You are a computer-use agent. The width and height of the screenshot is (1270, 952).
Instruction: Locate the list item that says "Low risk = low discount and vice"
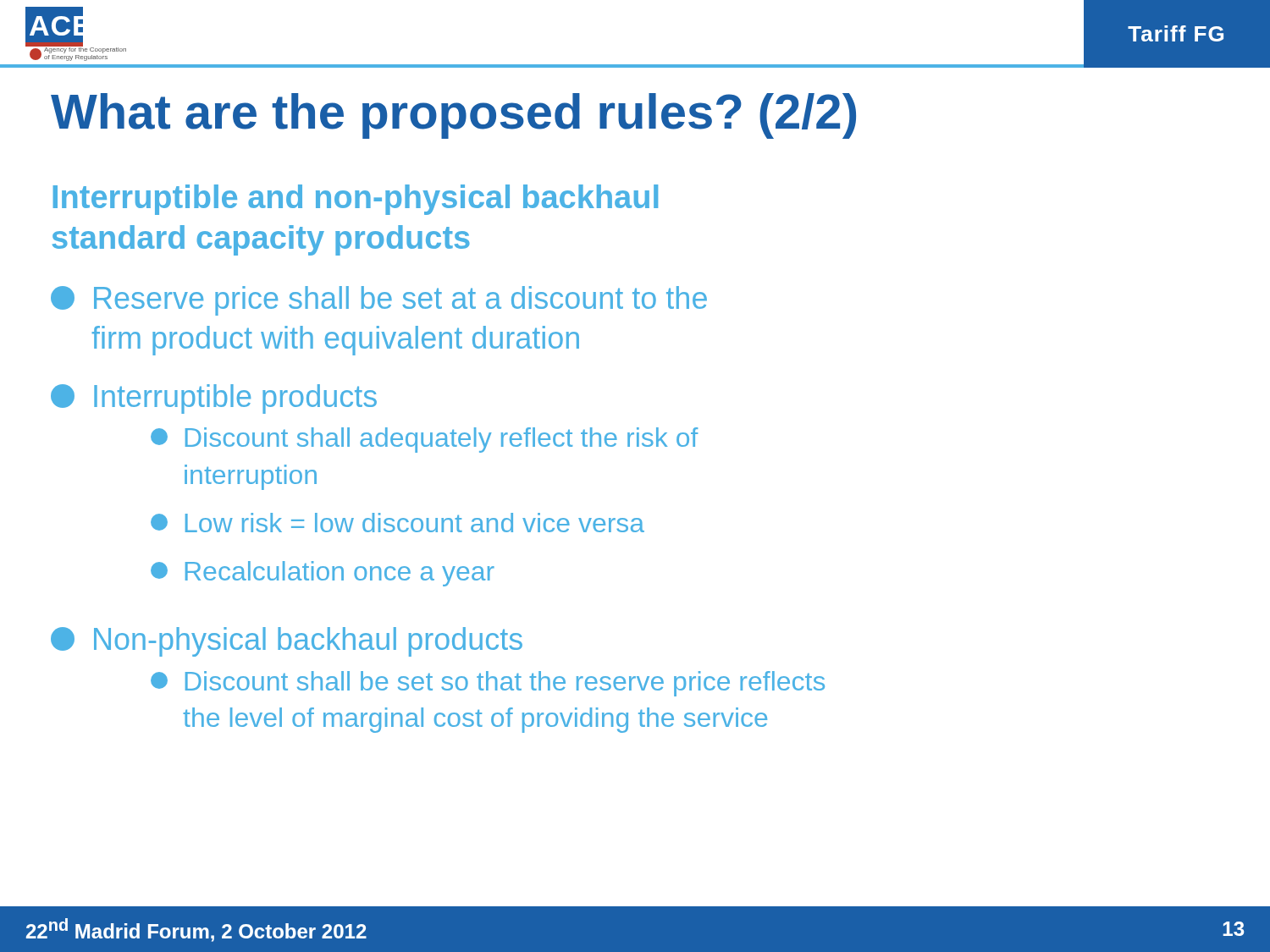point(398,523)
